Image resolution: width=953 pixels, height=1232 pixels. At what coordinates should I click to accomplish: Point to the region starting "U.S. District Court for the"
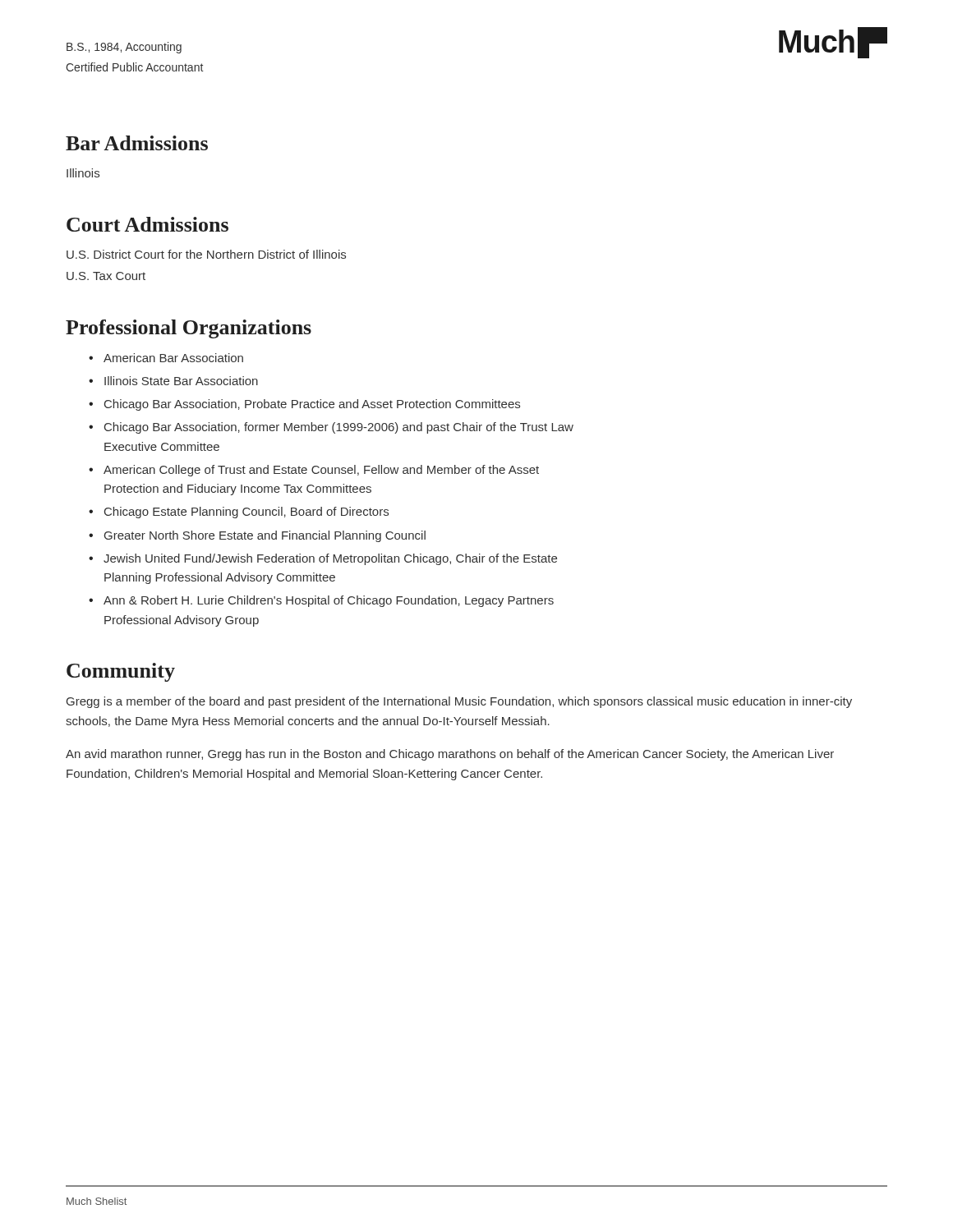pyautogui.click(x=206, y=254)
